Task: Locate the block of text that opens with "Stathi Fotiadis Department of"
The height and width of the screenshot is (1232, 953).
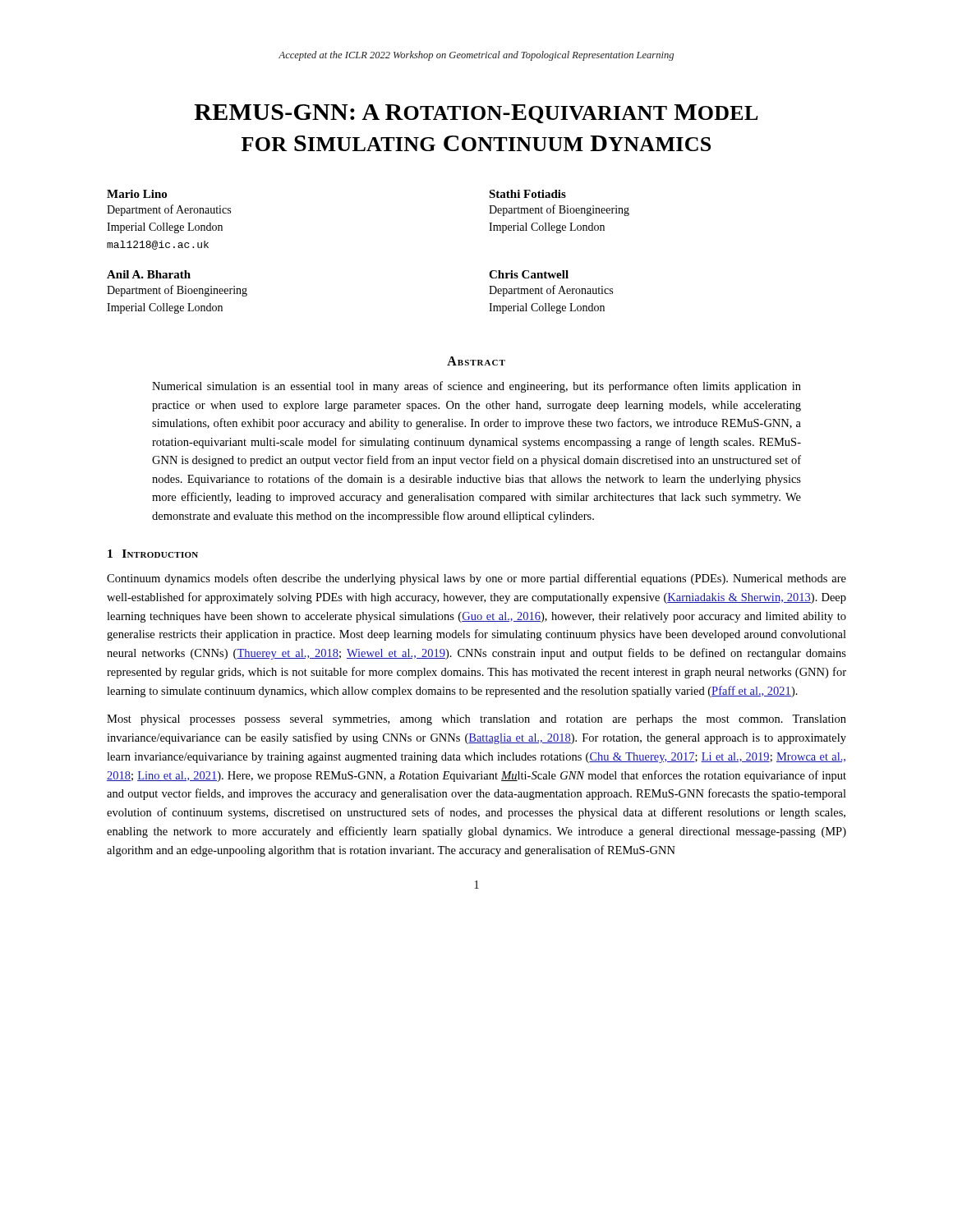Action: pos(527,194)
